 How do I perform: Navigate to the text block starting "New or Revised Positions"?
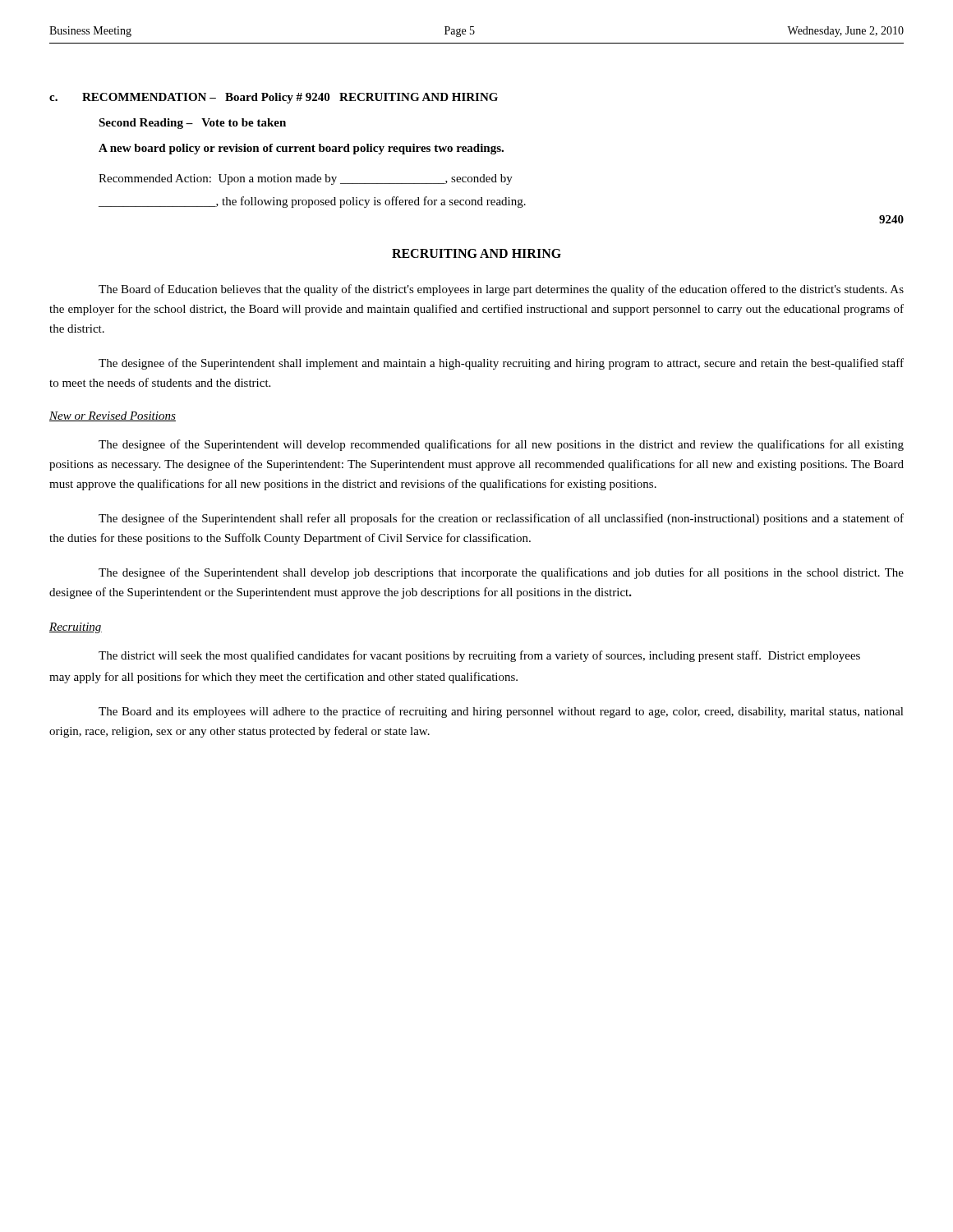coord(112,416)
